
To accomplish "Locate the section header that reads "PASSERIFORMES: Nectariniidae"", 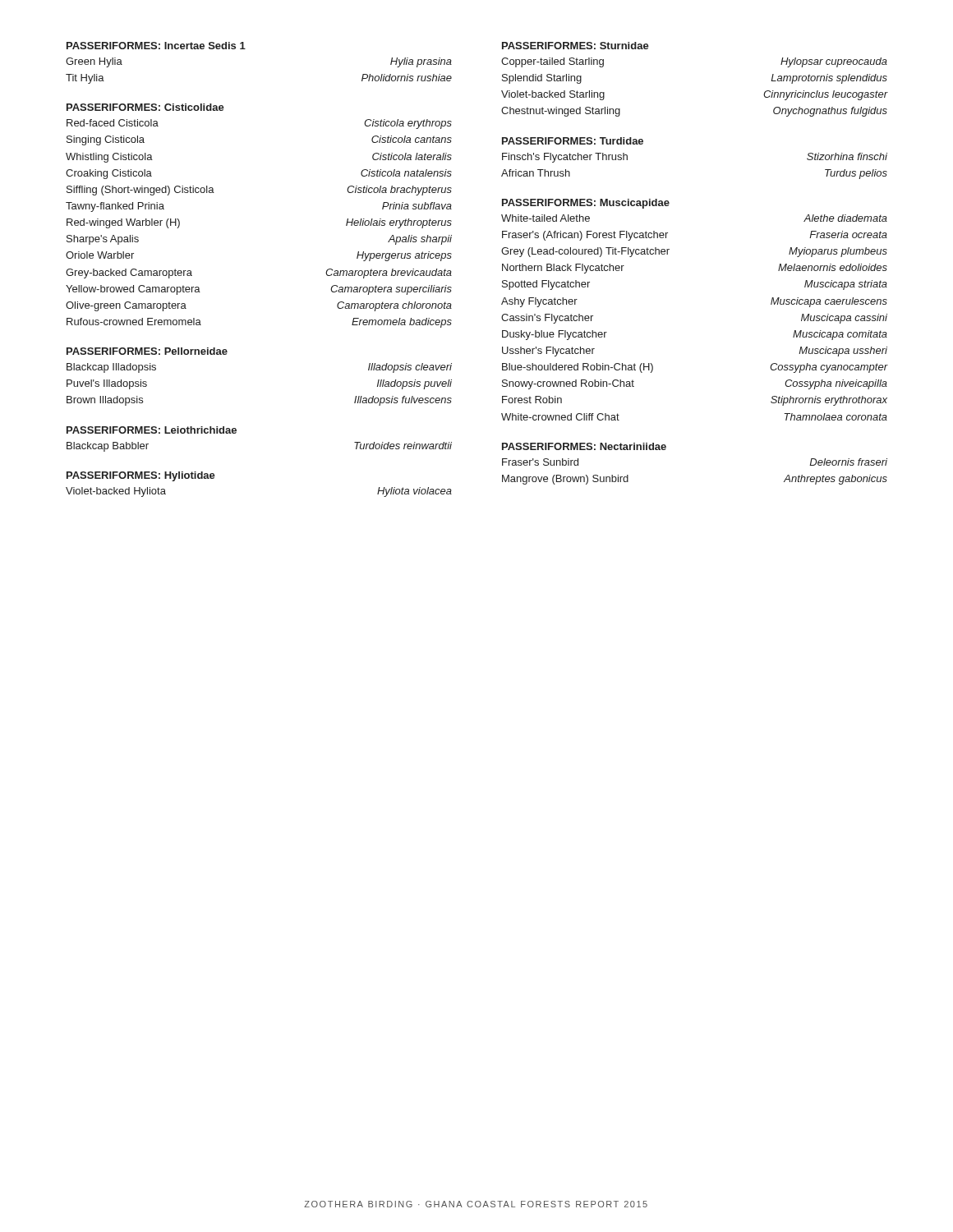I will 584,446.
